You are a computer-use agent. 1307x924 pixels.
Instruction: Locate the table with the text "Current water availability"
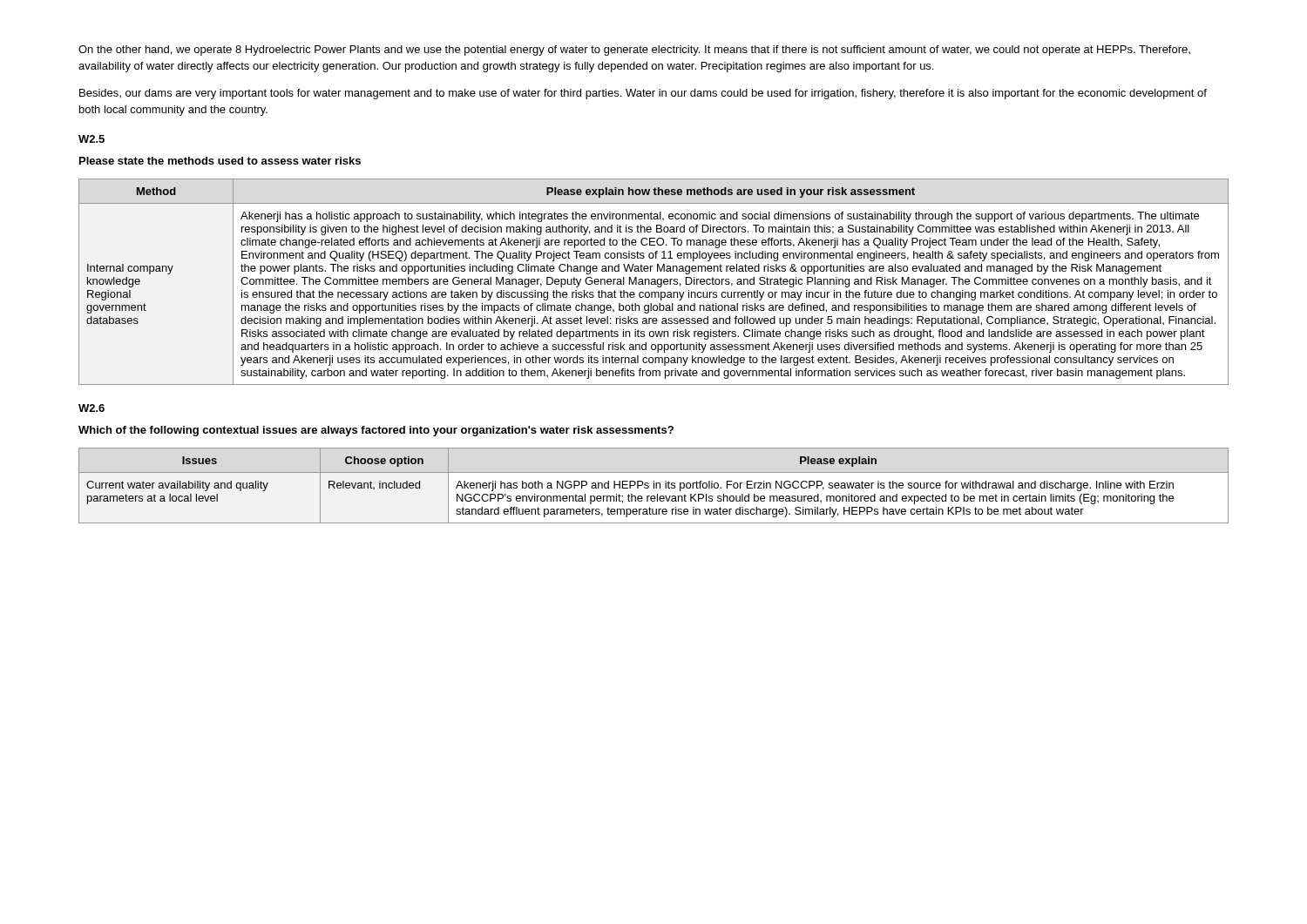[654, 485]
